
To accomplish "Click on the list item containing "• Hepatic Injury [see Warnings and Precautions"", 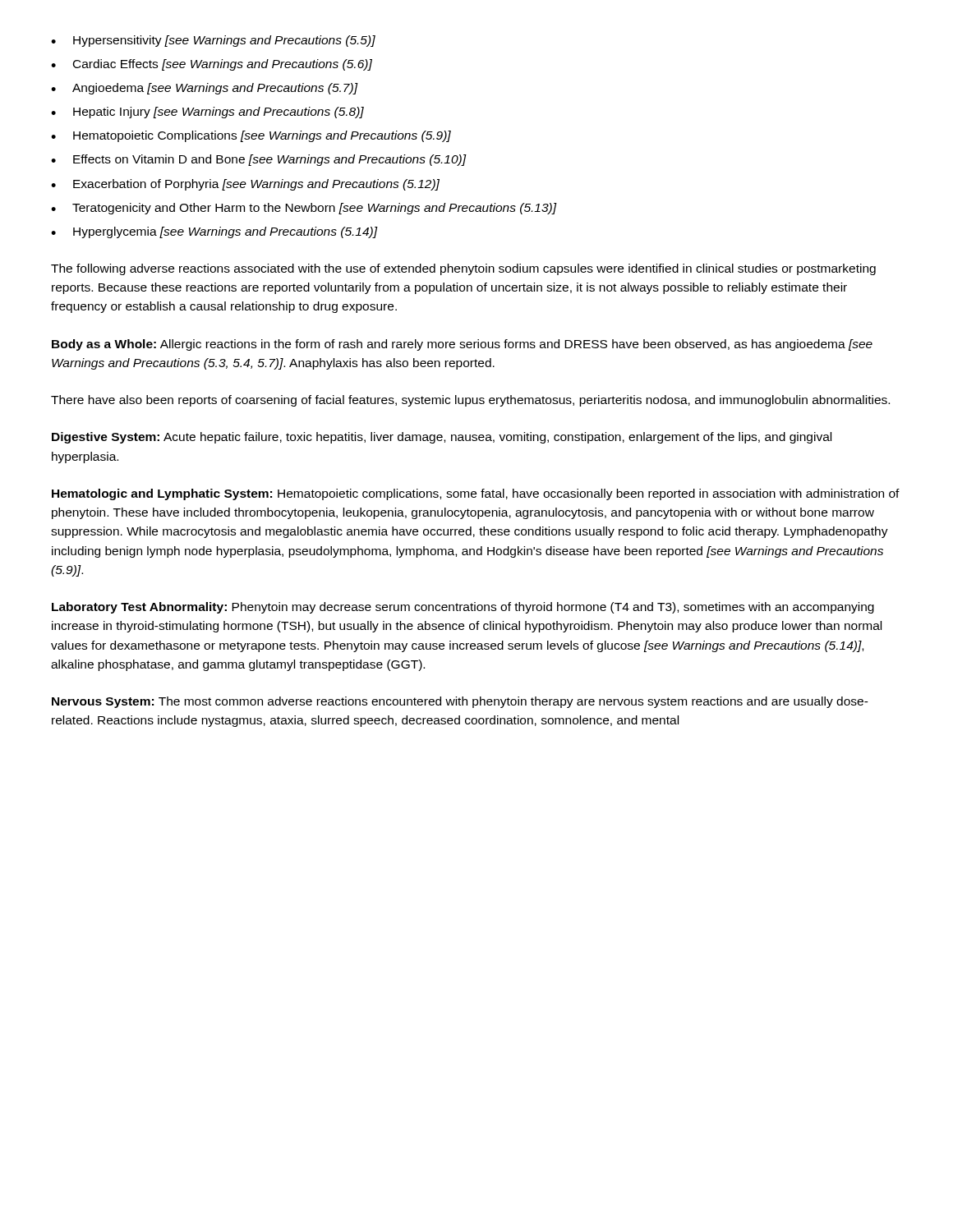I will coord(207,113).
